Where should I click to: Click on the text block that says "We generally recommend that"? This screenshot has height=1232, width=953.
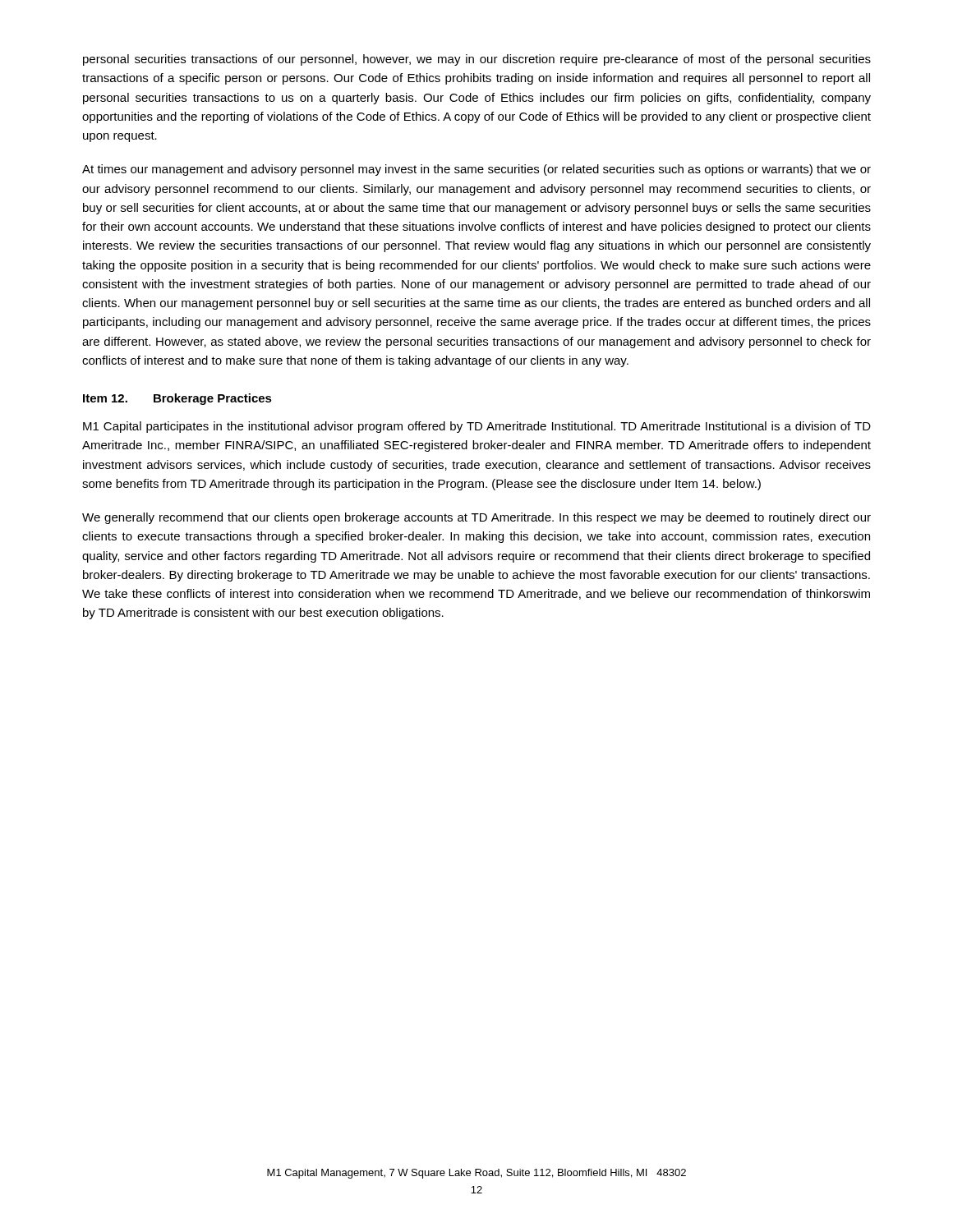pyautogui.click(x=476, y=565)
